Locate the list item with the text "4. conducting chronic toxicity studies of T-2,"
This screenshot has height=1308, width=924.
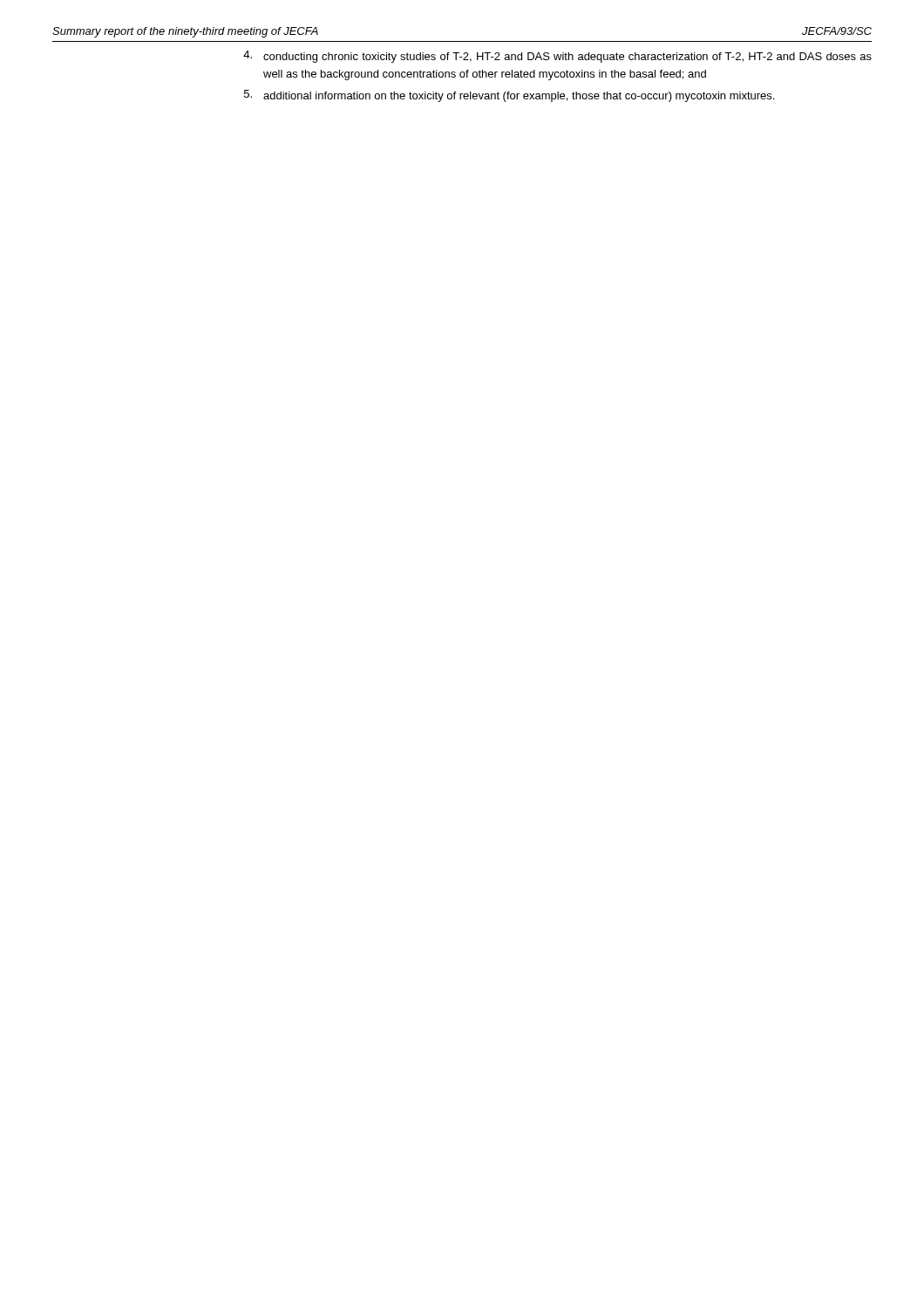pyautogui.click(x=462, y=65)
